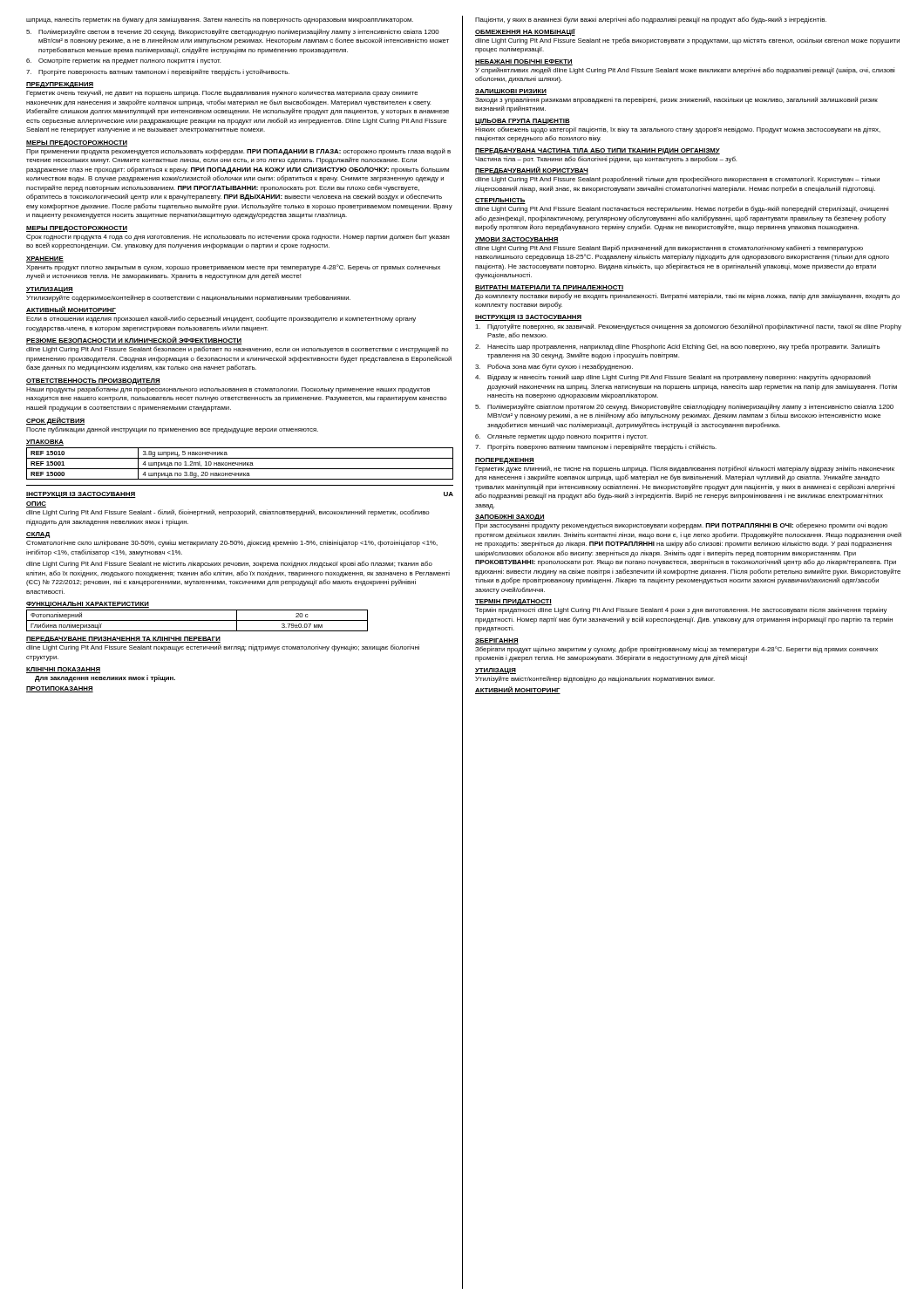This screenshot has height=1308, width=924.
Task: Click on the section header containing "АКТИВНИЙ МОНІТОРИНГ"
Action: pos(518,690)
